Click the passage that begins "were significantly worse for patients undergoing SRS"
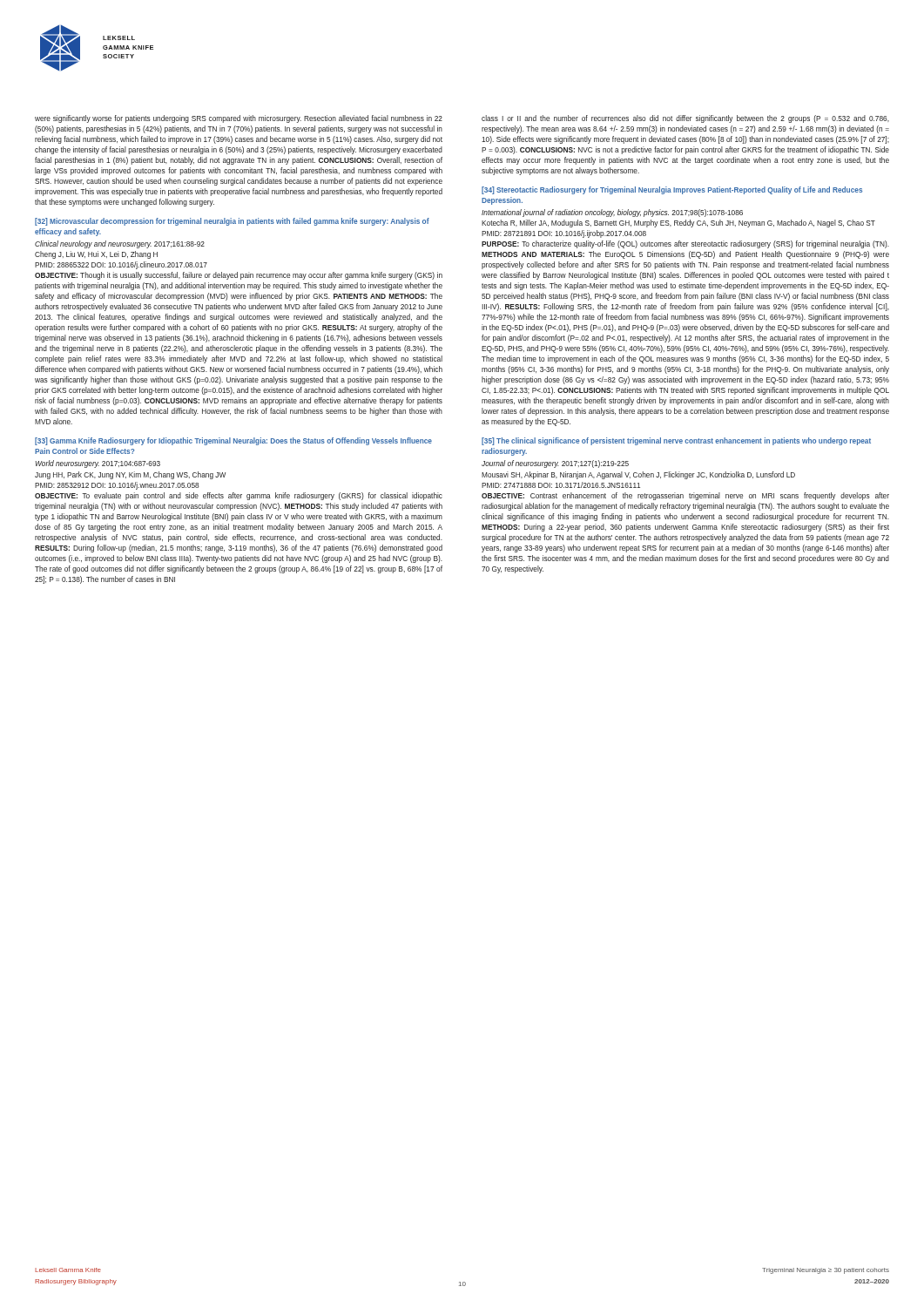Image resolution: width=924 pixels, height=1307 pixels. pyautogui.click(x=239, y=160)
